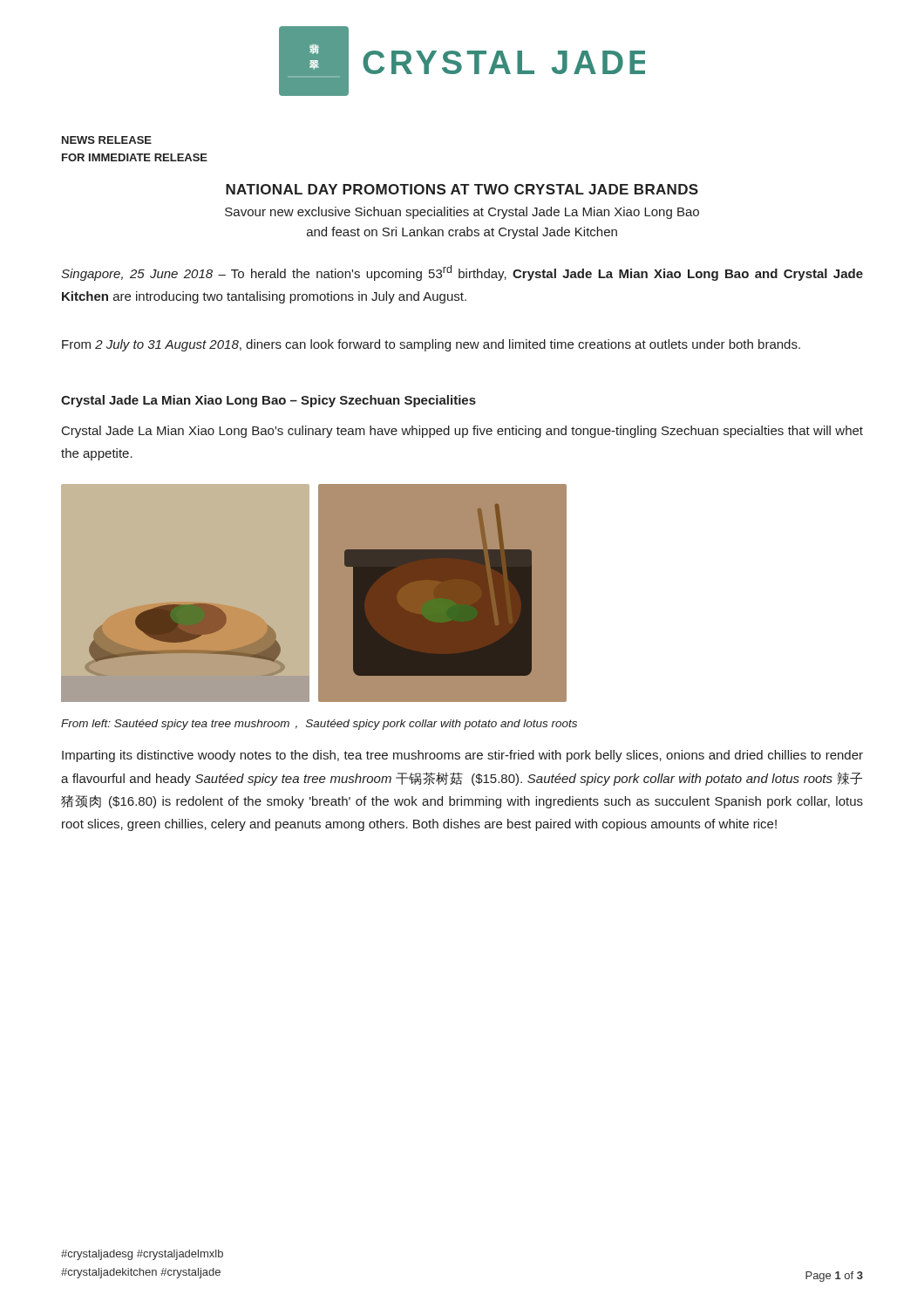Select the title containing "NATIONAL DAY PROMOTIONS AT"
This screenshot has height=1308, width=924.
(462, 210)
